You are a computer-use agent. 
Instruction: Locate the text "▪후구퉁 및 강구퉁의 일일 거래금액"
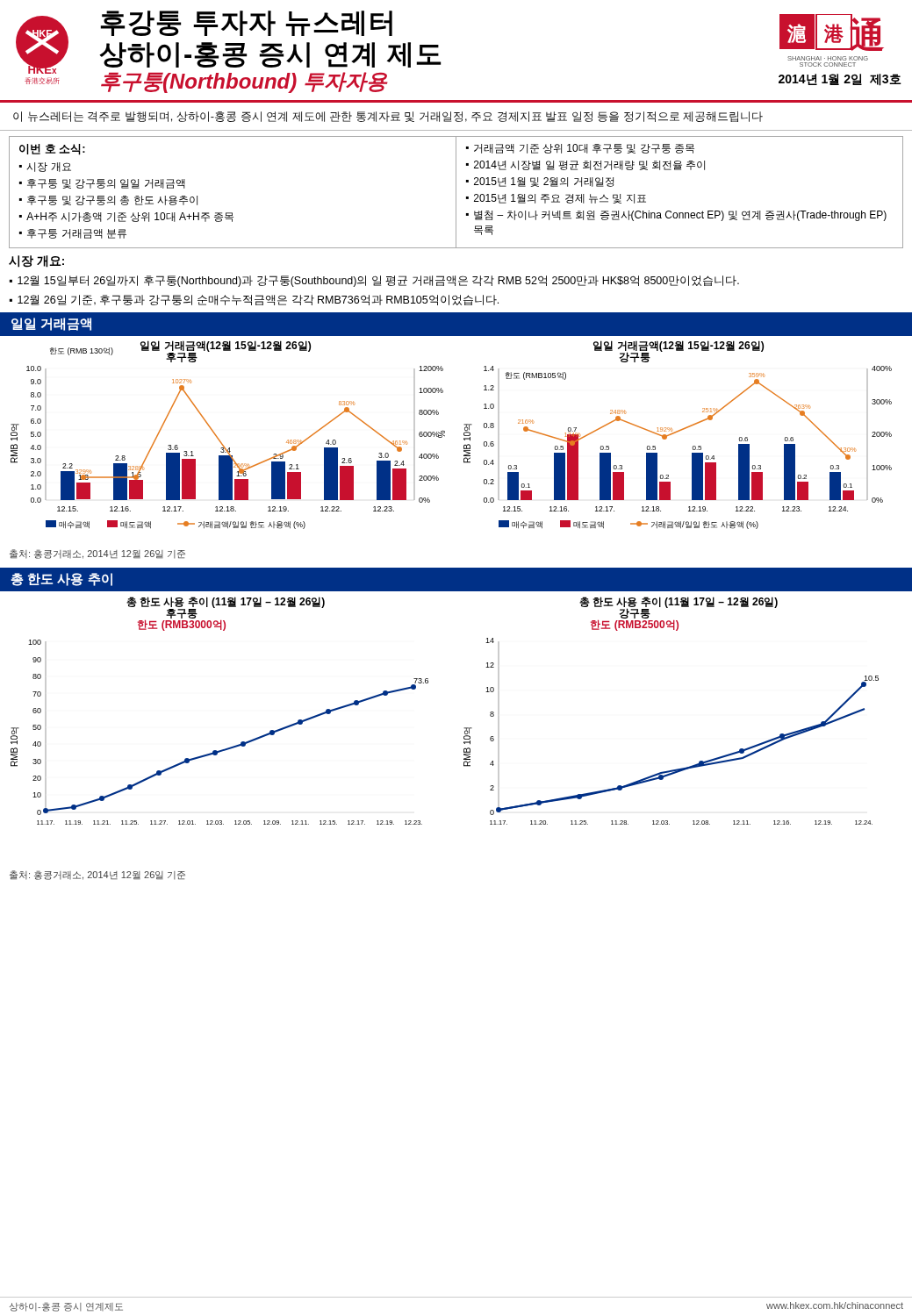102,184
